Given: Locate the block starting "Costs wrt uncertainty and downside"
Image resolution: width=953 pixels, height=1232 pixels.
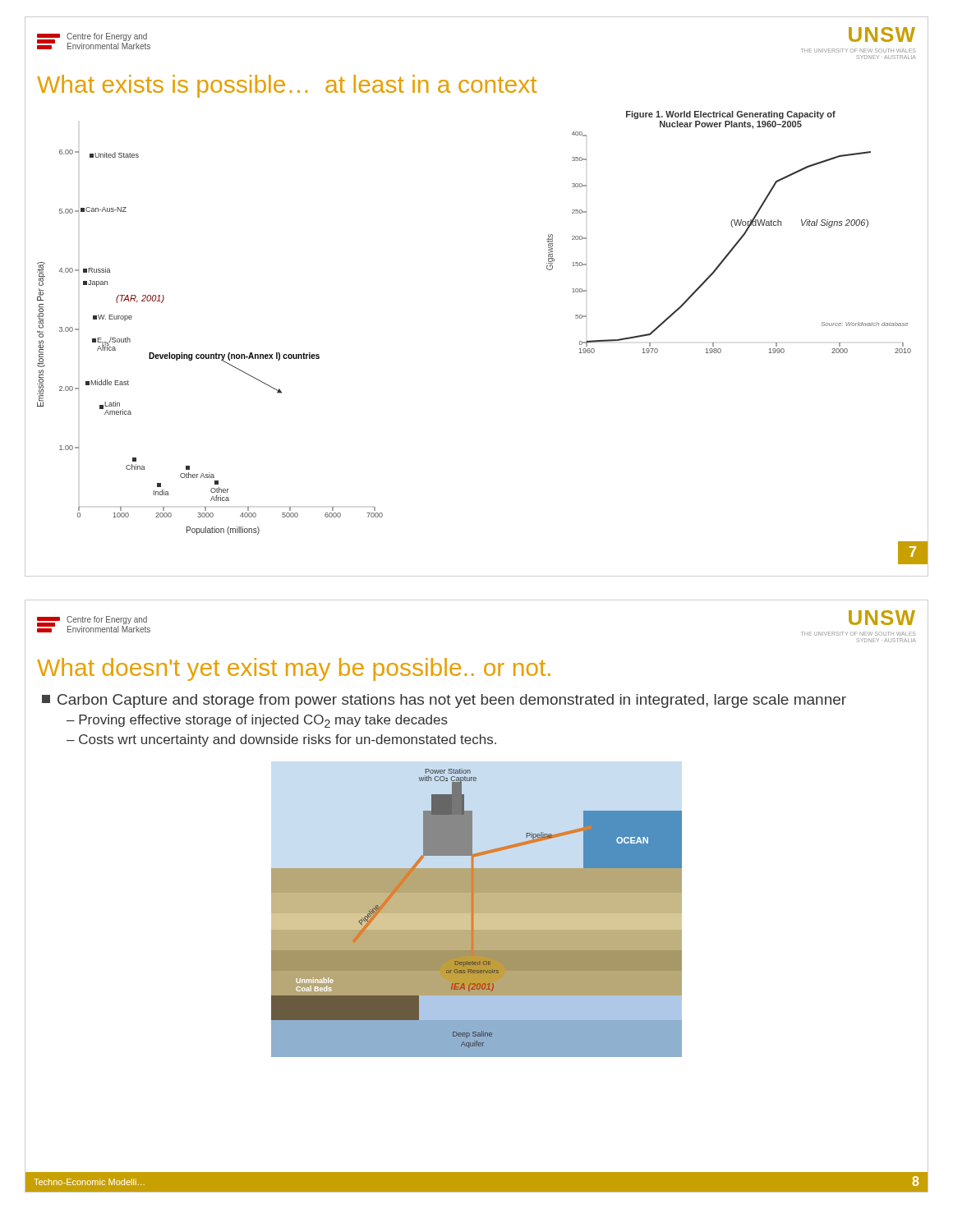Looking at the screenshot, I should point(288,740).
